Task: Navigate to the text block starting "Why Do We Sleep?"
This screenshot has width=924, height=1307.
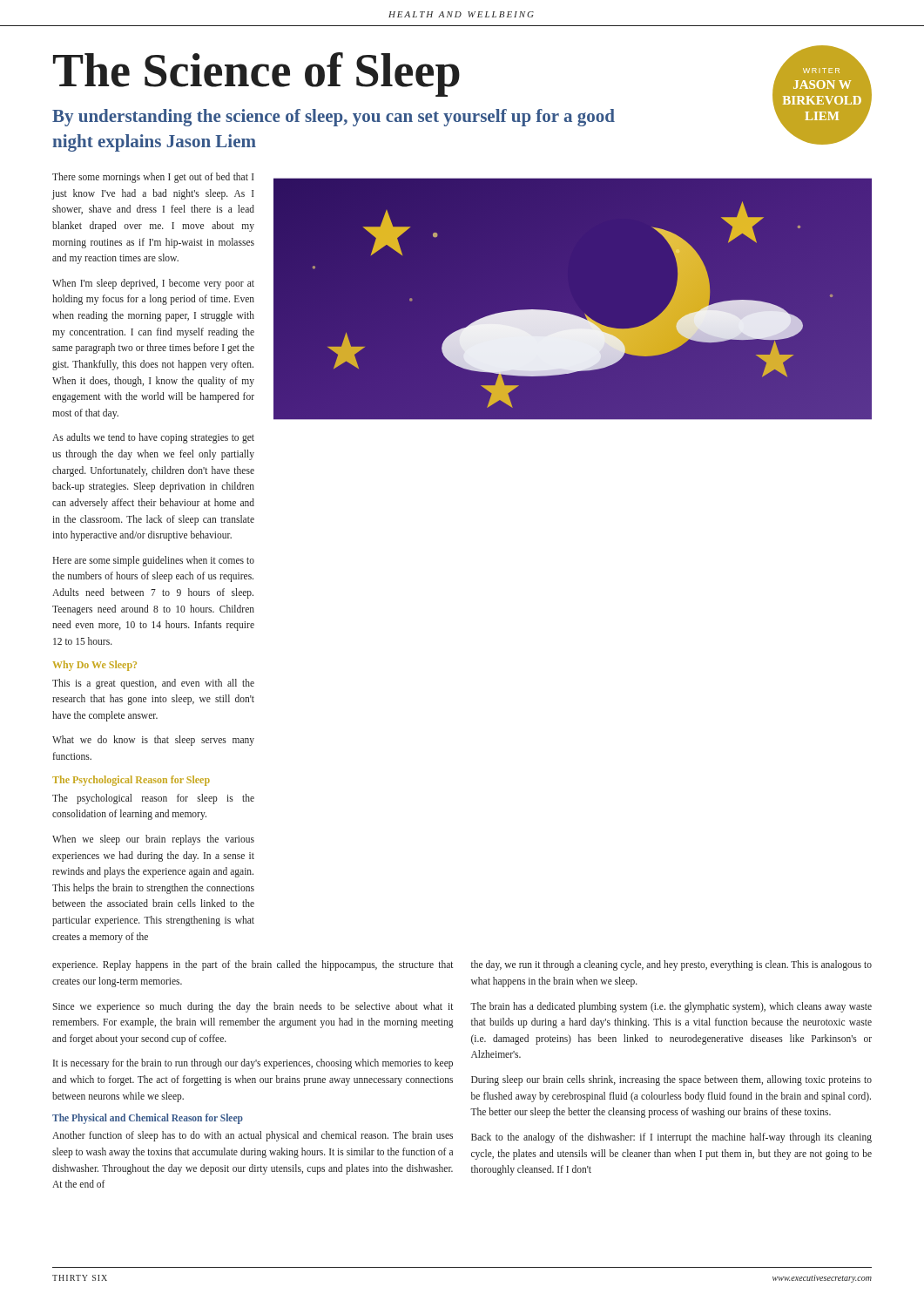Action: (95, 664)
